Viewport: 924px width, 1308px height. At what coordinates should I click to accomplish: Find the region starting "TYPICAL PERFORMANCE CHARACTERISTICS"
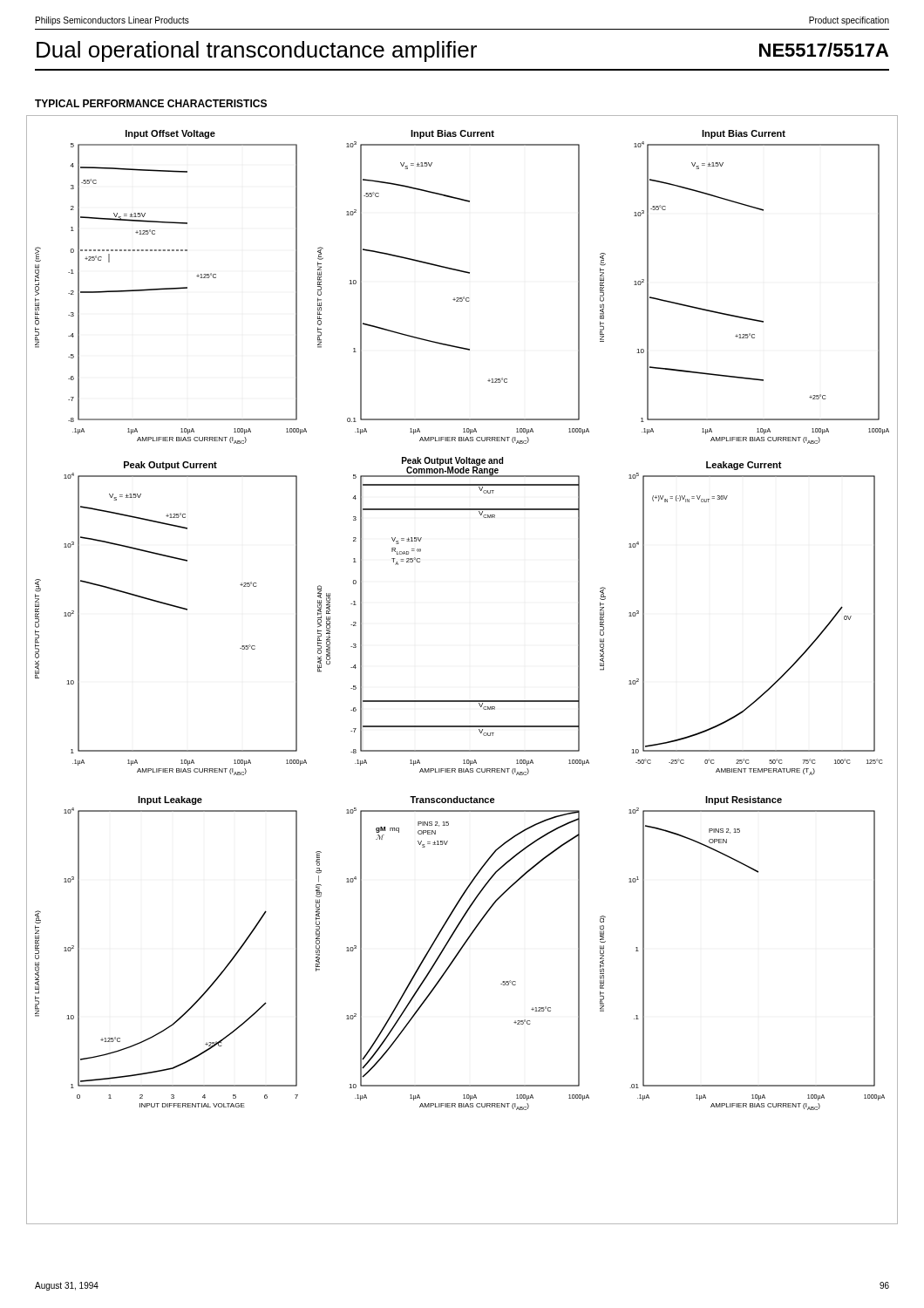(151, 104)
